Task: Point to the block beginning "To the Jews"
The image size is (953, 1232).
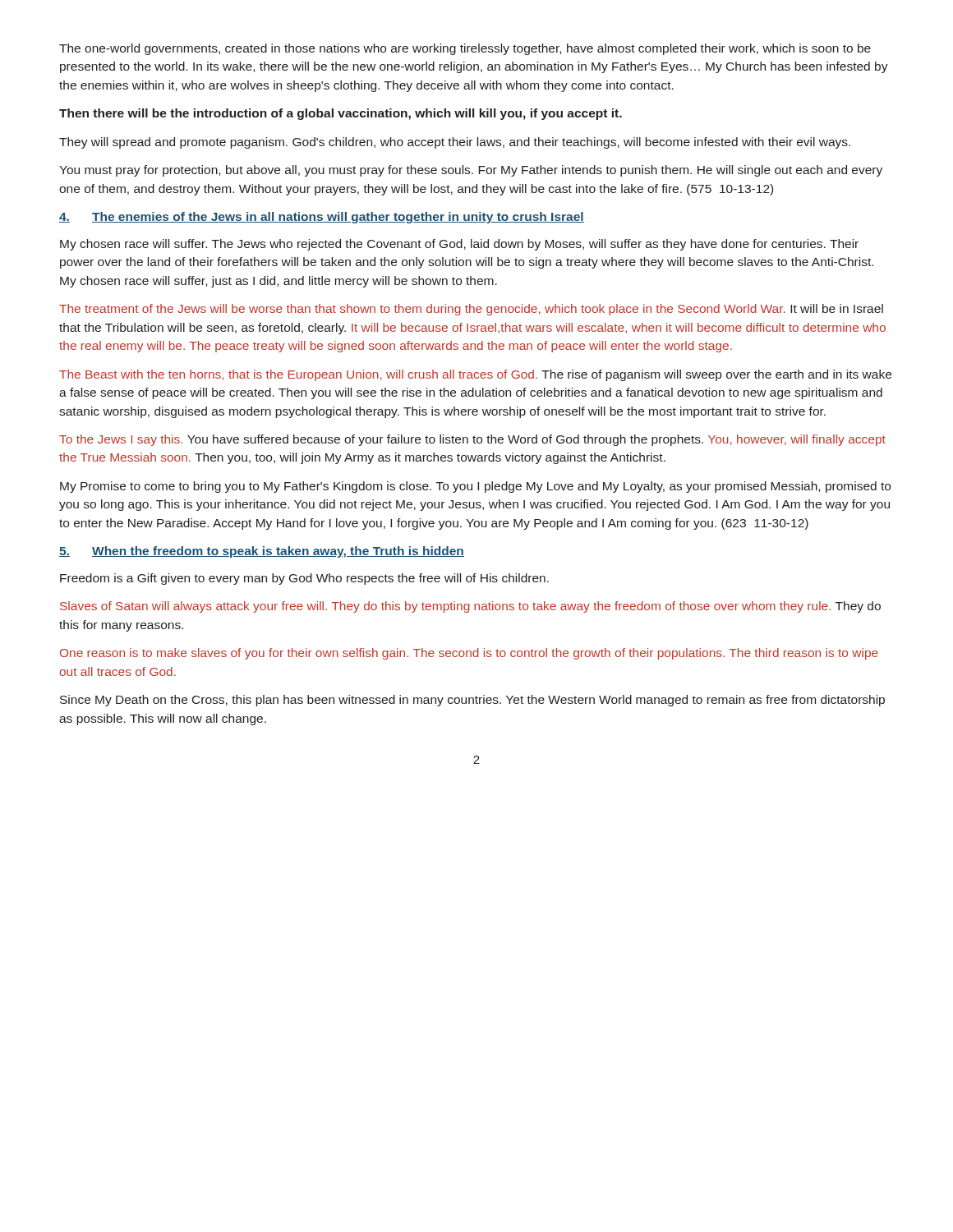Action: pos(472,448)
